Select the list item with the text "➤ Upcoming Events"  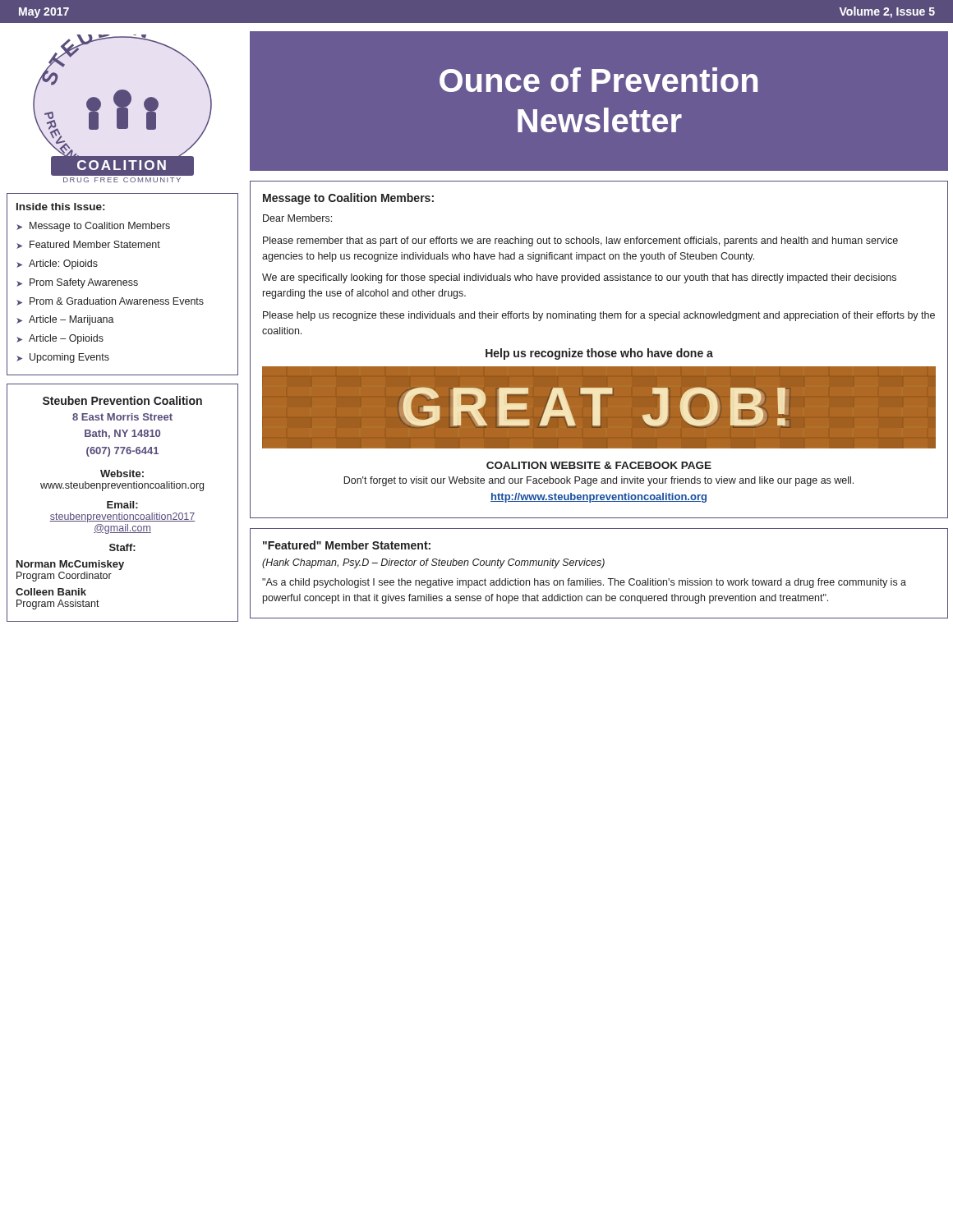click(x=62, y=358)
